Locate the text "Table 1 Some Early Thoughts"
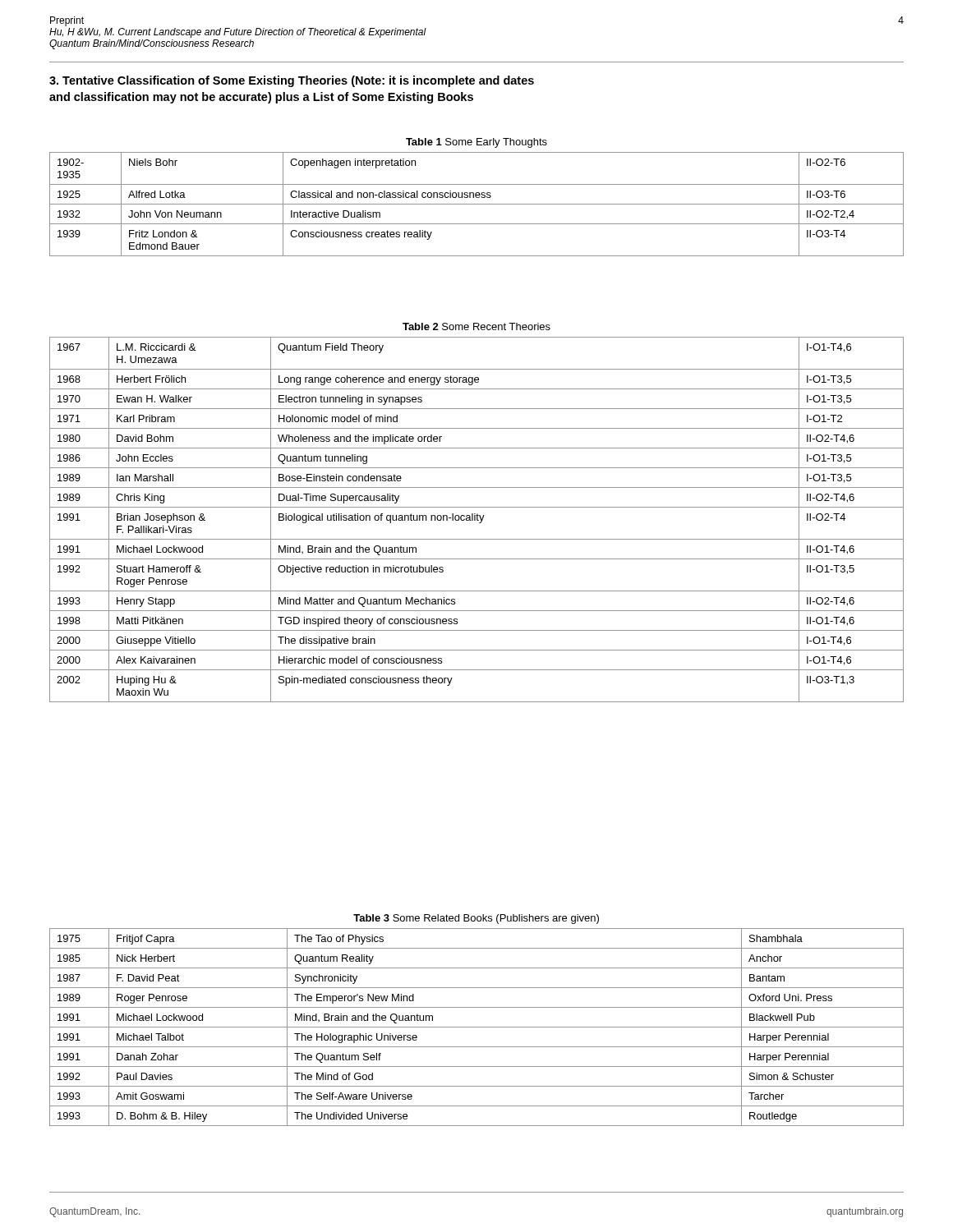This screenshot has height=1232, width=953. point(476,142)
